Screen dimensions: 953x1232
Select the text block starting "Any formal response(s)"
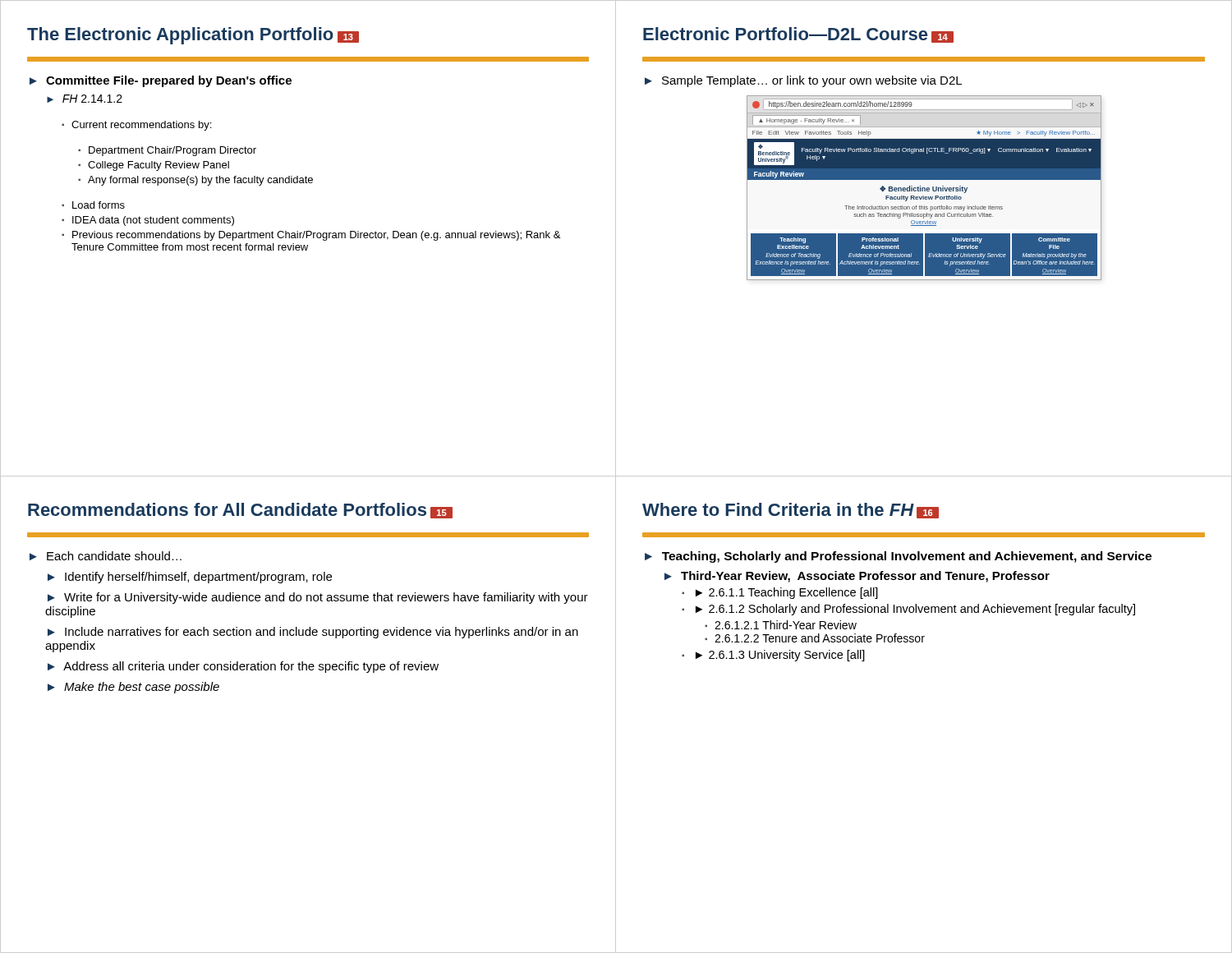coord(201,179)
